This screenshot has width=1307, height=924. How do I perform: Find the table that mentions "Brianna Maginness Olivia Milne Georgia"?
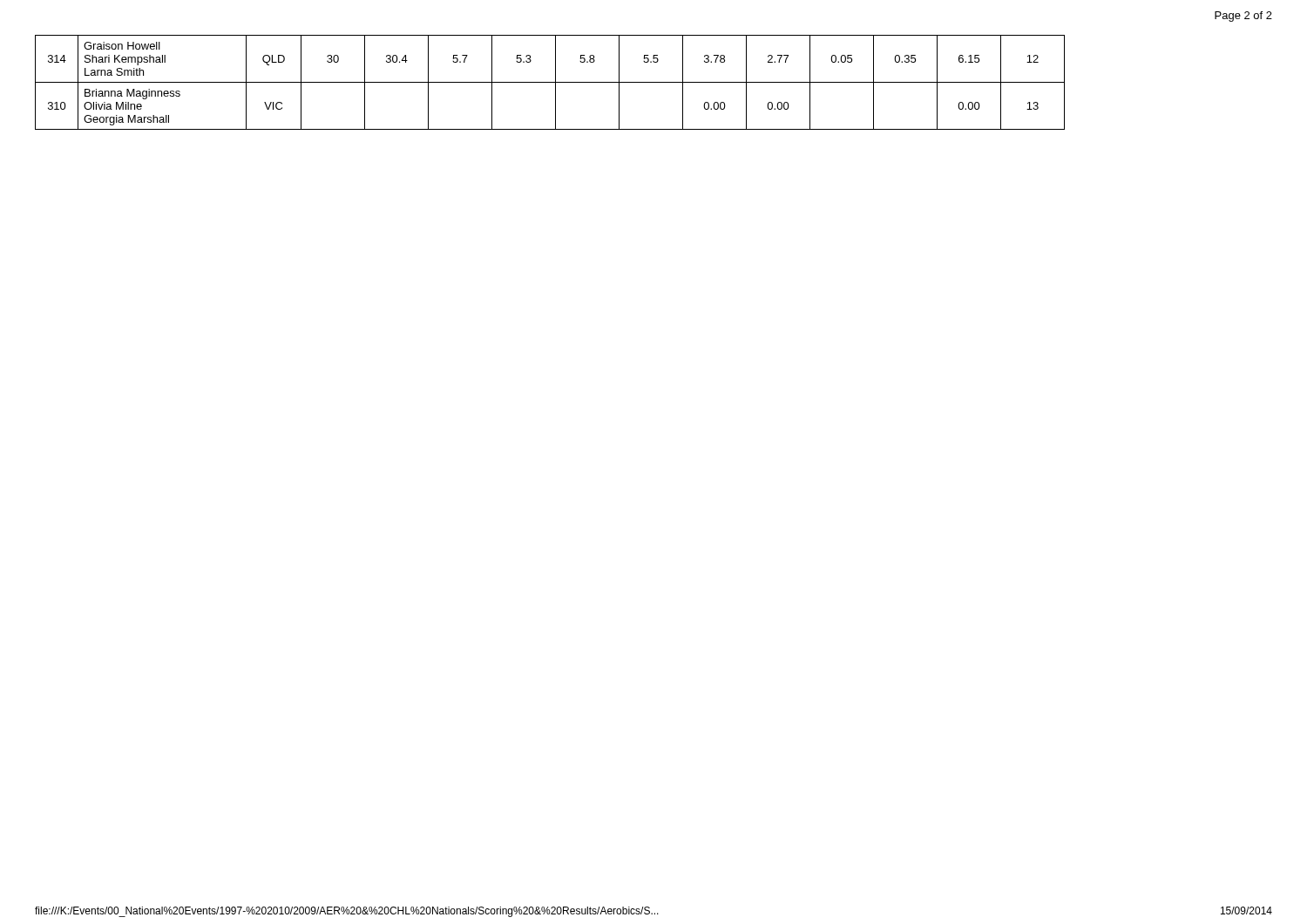[x=550, y=82]
